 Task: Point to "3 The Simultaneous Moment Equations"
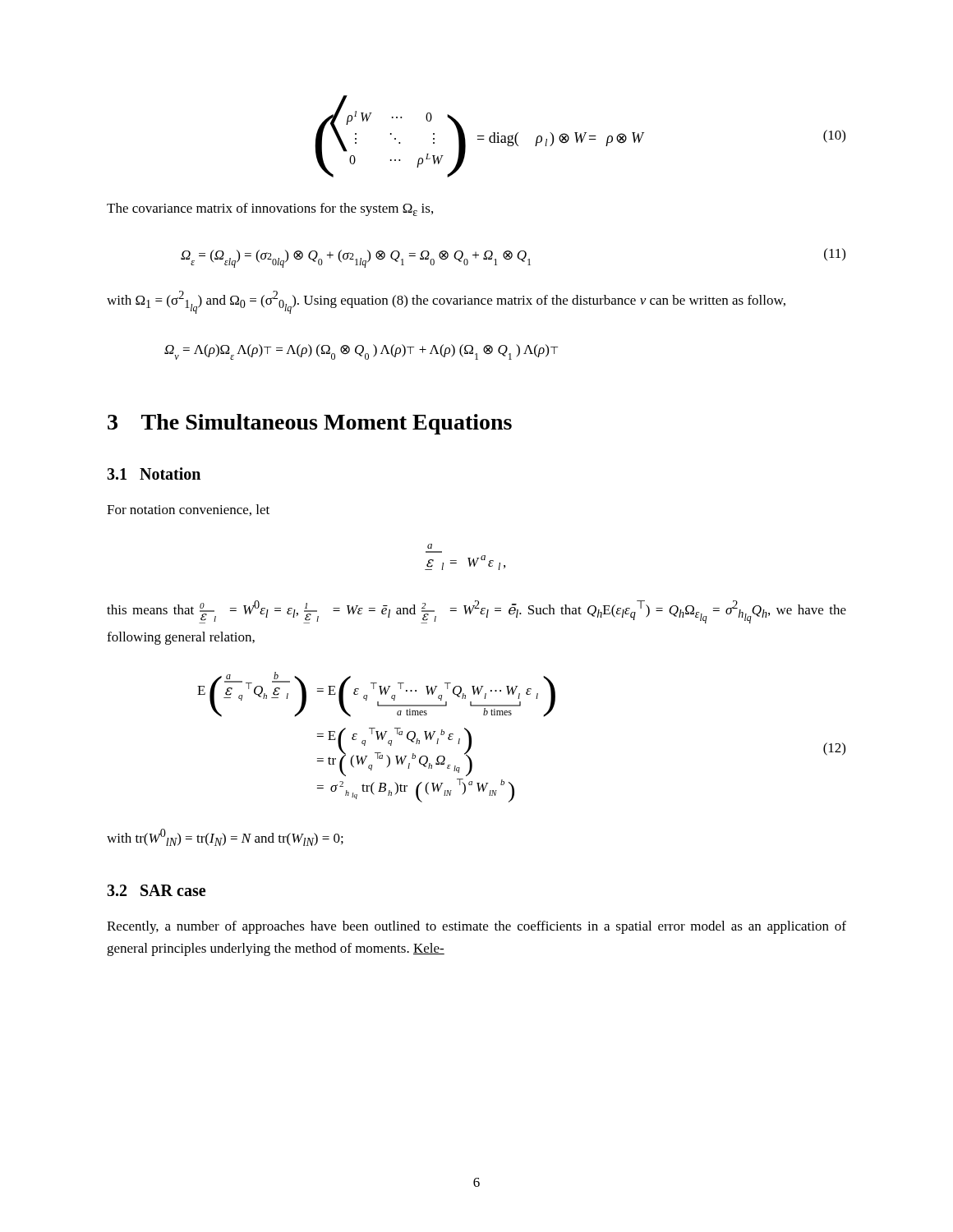(x=310, y=422)
